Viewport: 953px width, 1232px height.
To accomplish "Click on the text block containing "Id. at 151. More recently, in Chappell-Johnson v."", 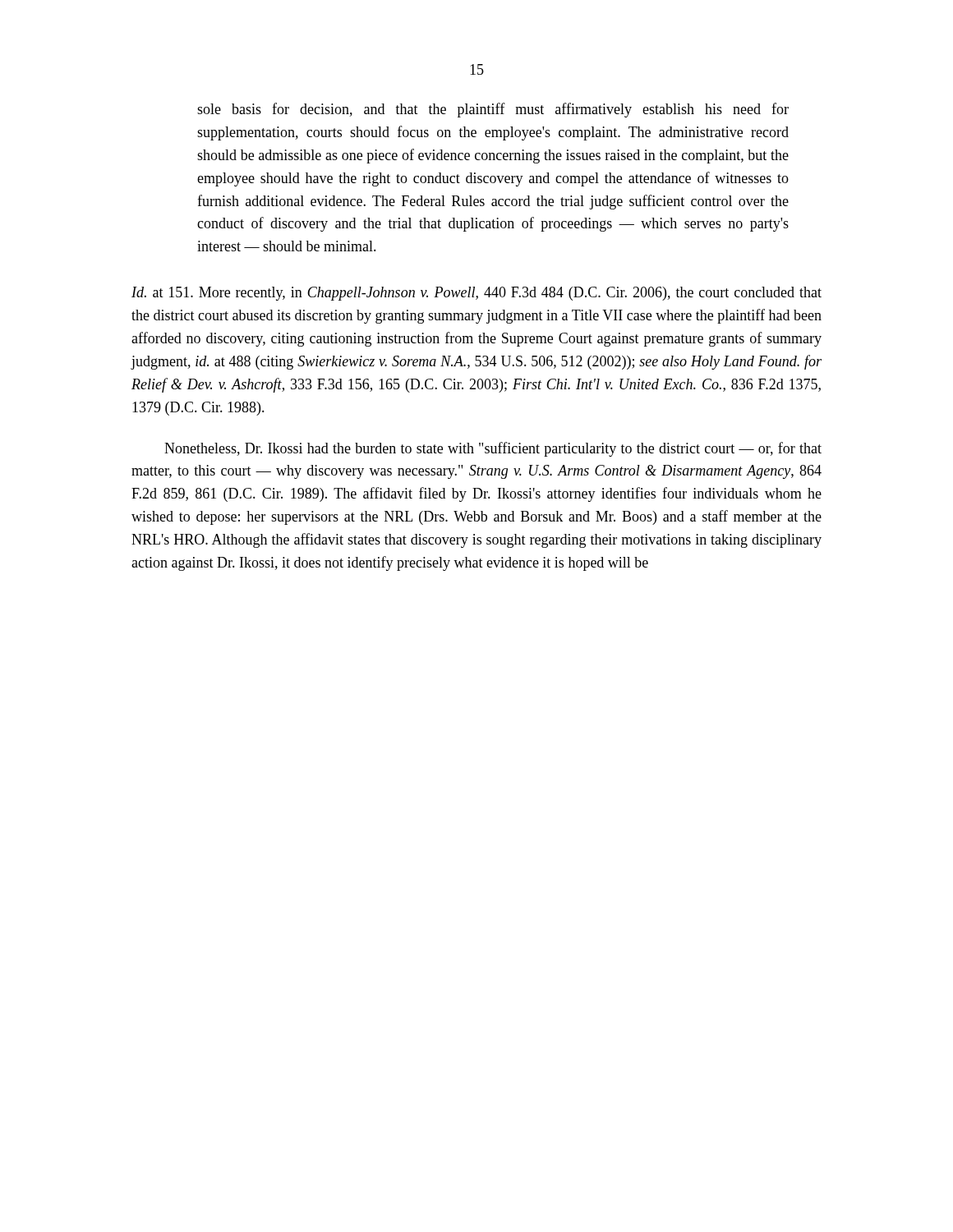I will 476,350.
